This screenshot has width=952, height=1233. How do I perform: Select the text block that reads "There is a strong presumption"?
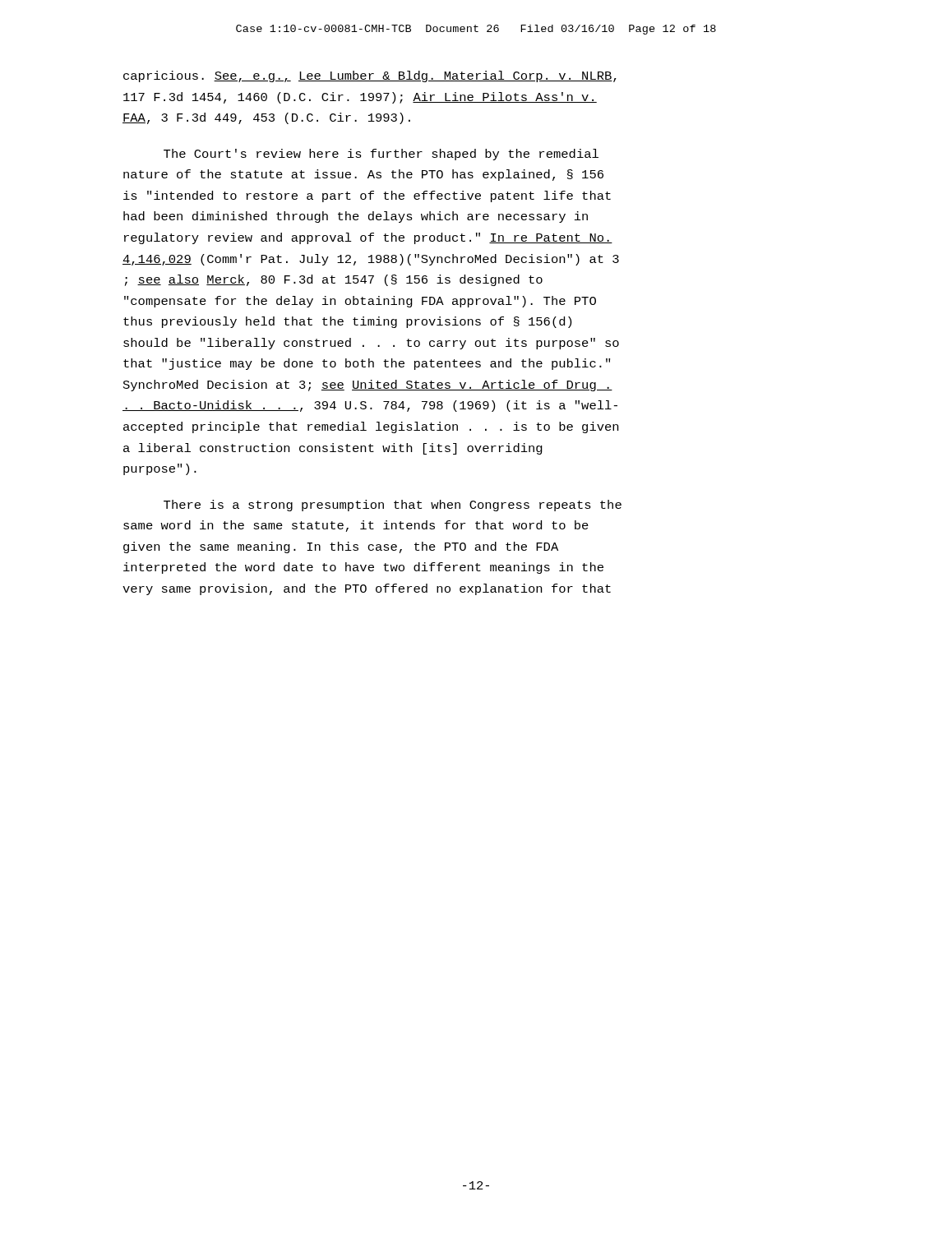click(372, 547)
